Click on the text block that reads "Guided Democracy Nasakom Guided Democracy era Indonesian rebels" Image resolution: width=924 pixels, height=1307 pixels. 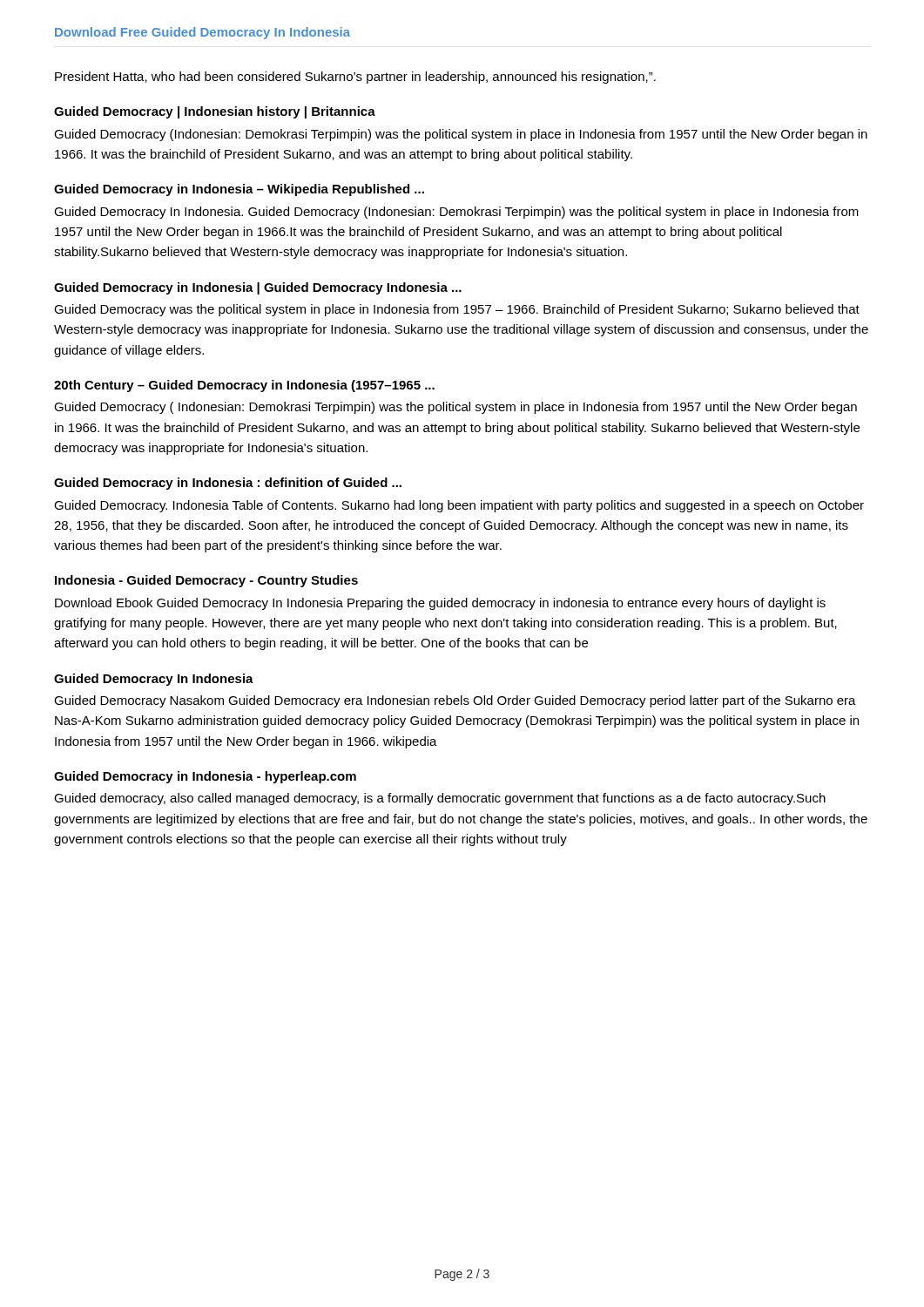457,720
